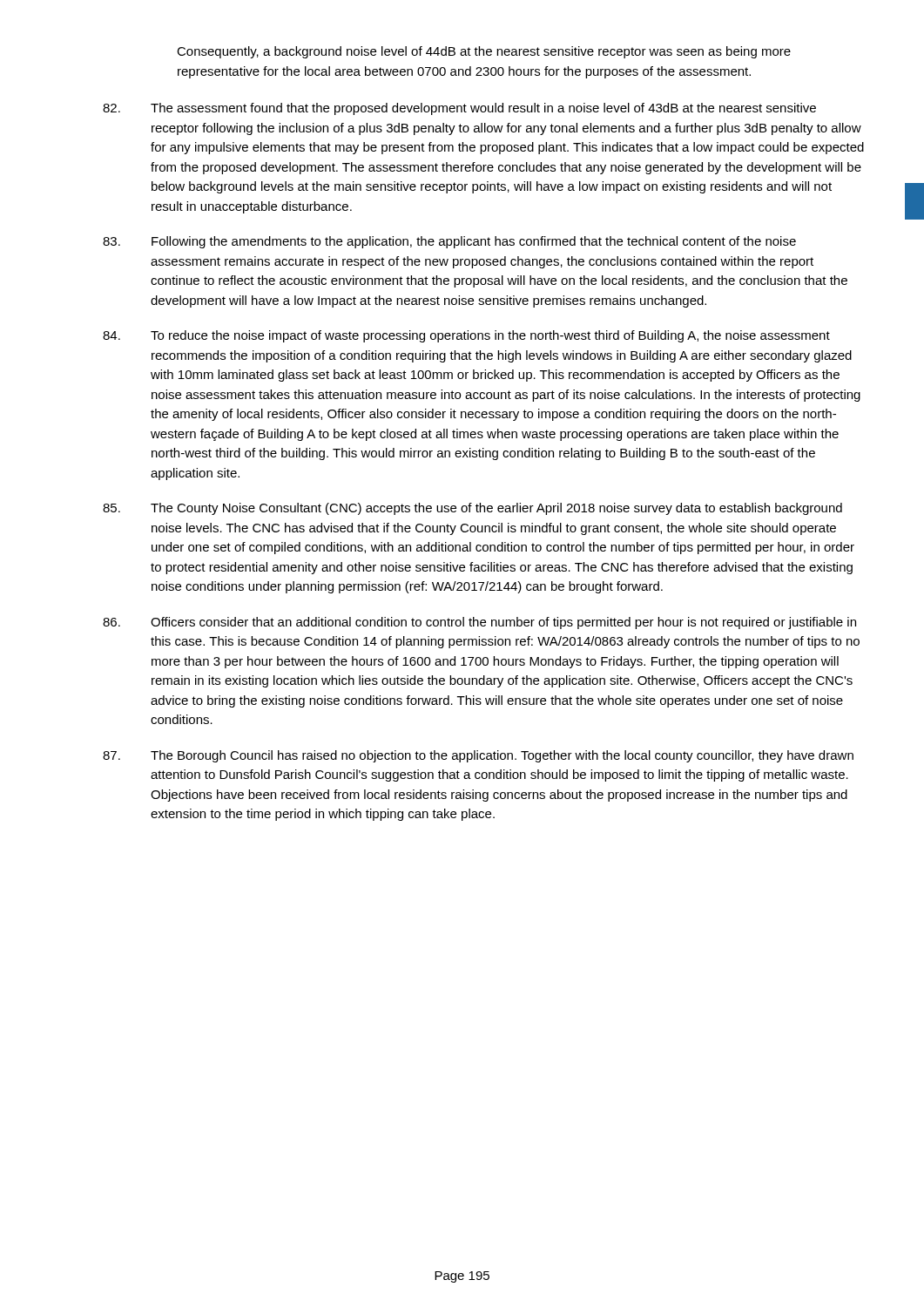The height and width of the screenshot is (1307, 924).
Task: Find the list item containing "87. The Borough Council has raised no objection"
Action: pos(484,785)
